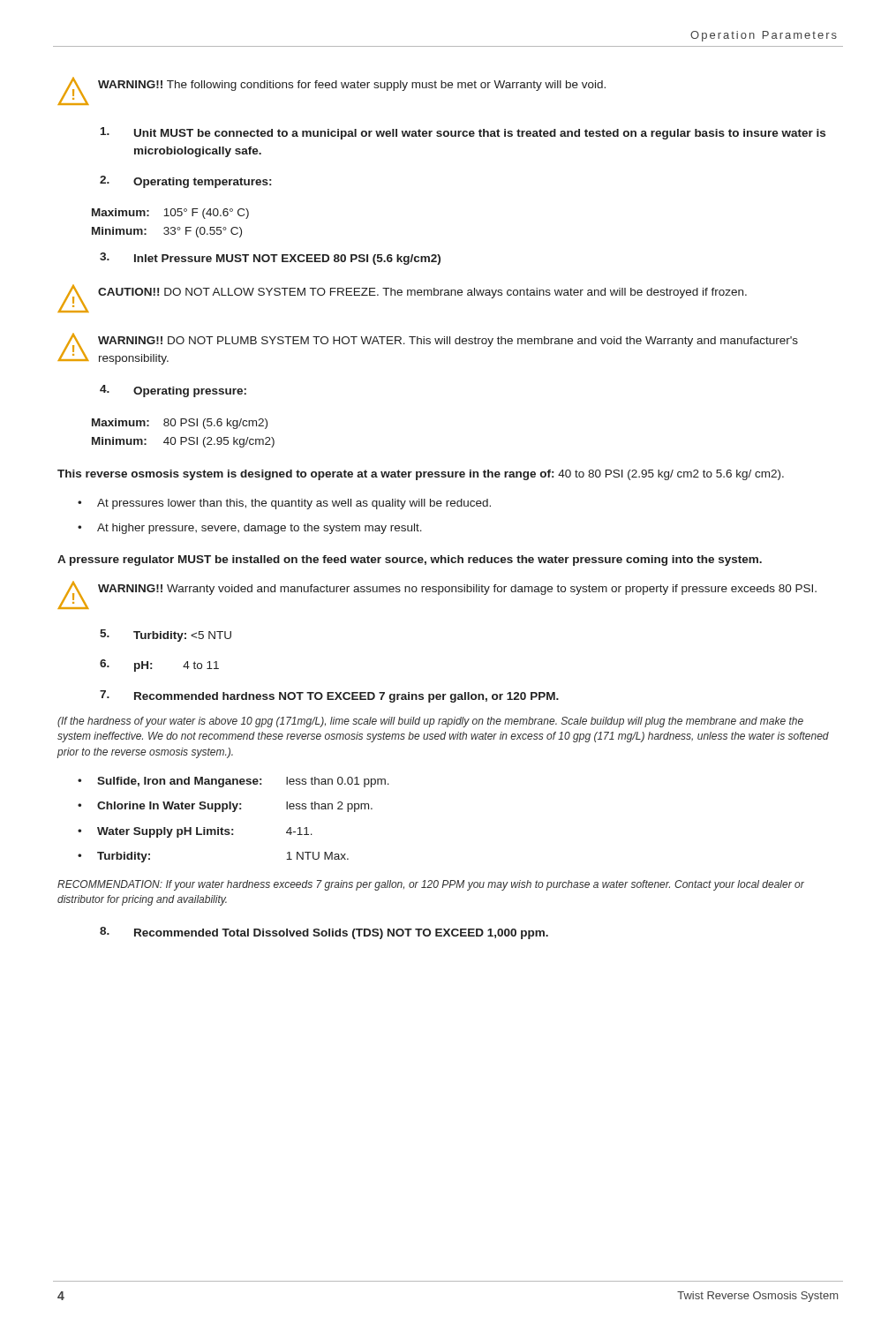The image size is (896, 1324).
Task: Locate the text block containing "! WARNING!! DO NOT"
Action: pos(448,349)
